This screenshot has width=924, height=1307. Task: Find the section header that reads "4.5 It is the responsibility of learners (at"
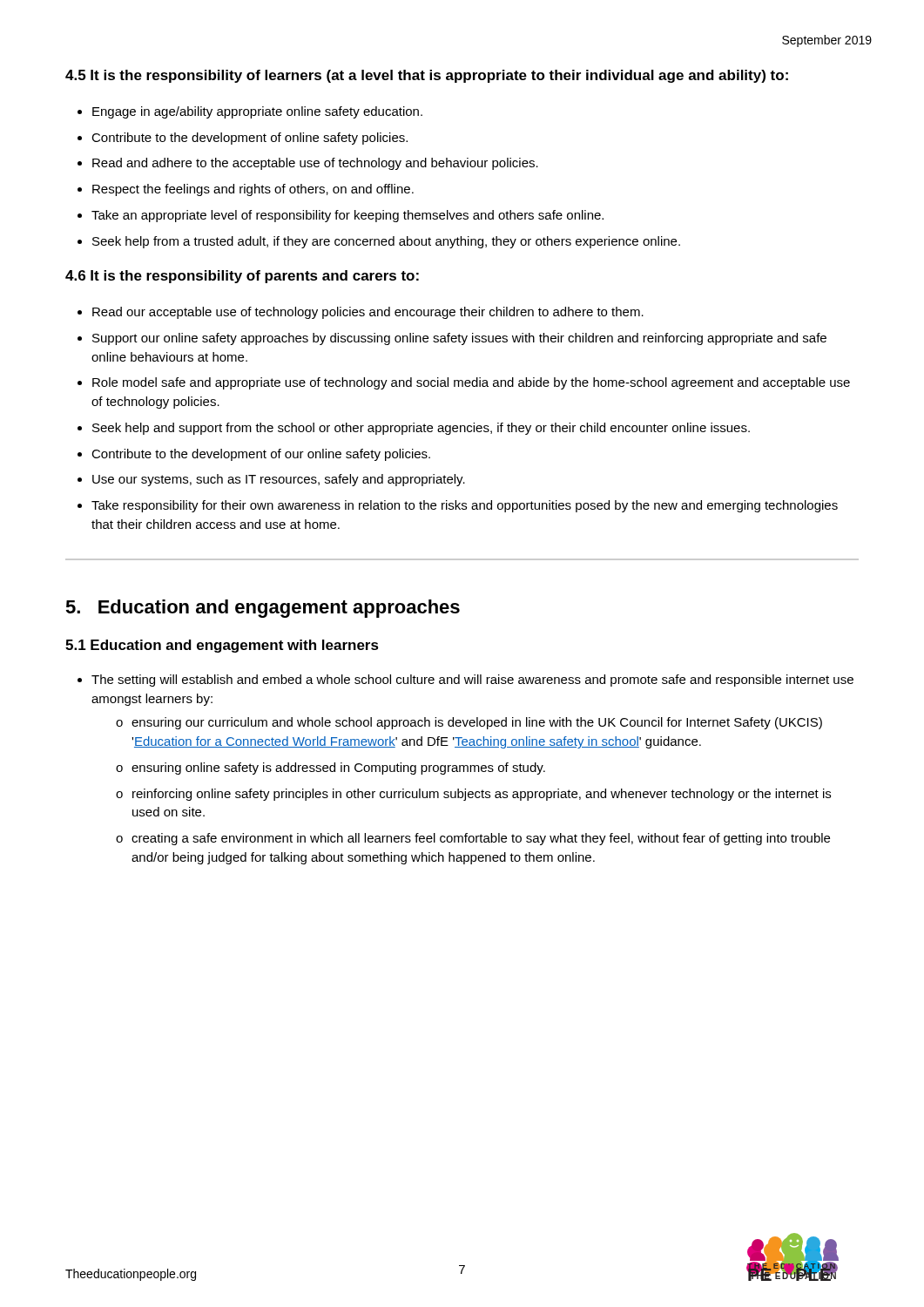(427, 75)
